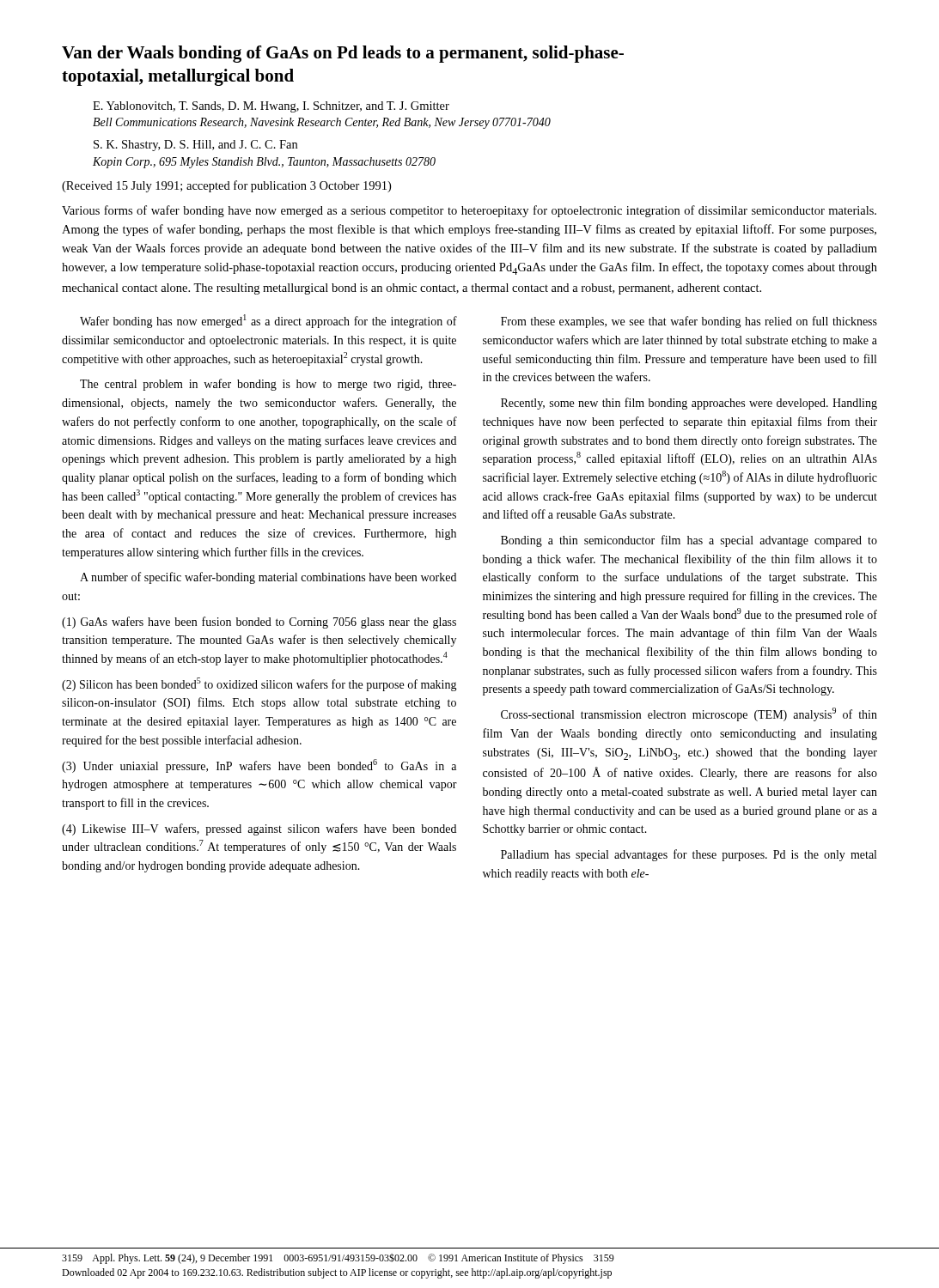Locate the list item that says "(1) GaAs wafers have been fusion"
This screenshot has width=939, height=1288.
259,641
